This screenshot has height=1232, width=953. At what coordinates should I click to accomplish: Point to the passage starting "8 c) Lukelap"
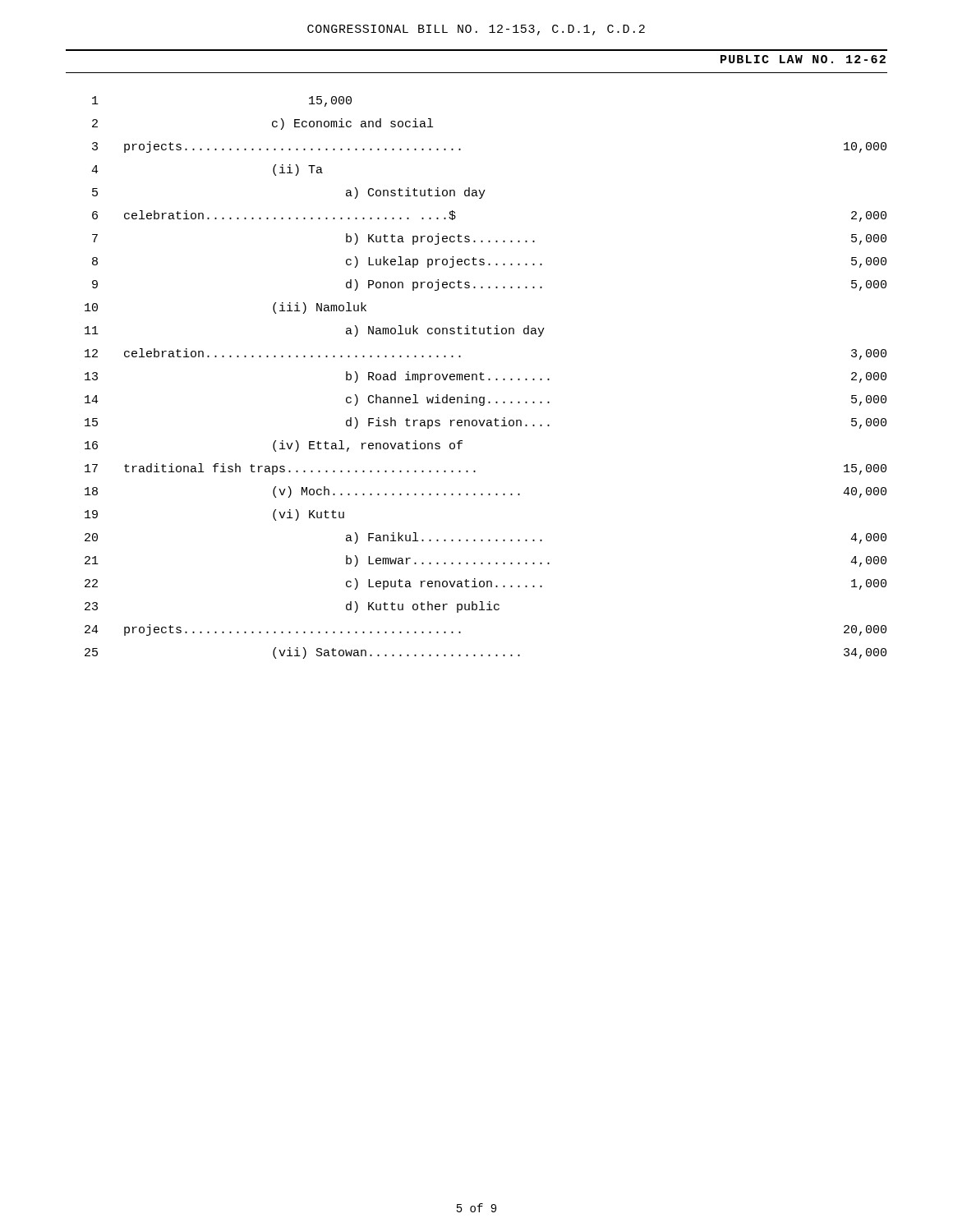pyautogui.click(x=476, y=263)
